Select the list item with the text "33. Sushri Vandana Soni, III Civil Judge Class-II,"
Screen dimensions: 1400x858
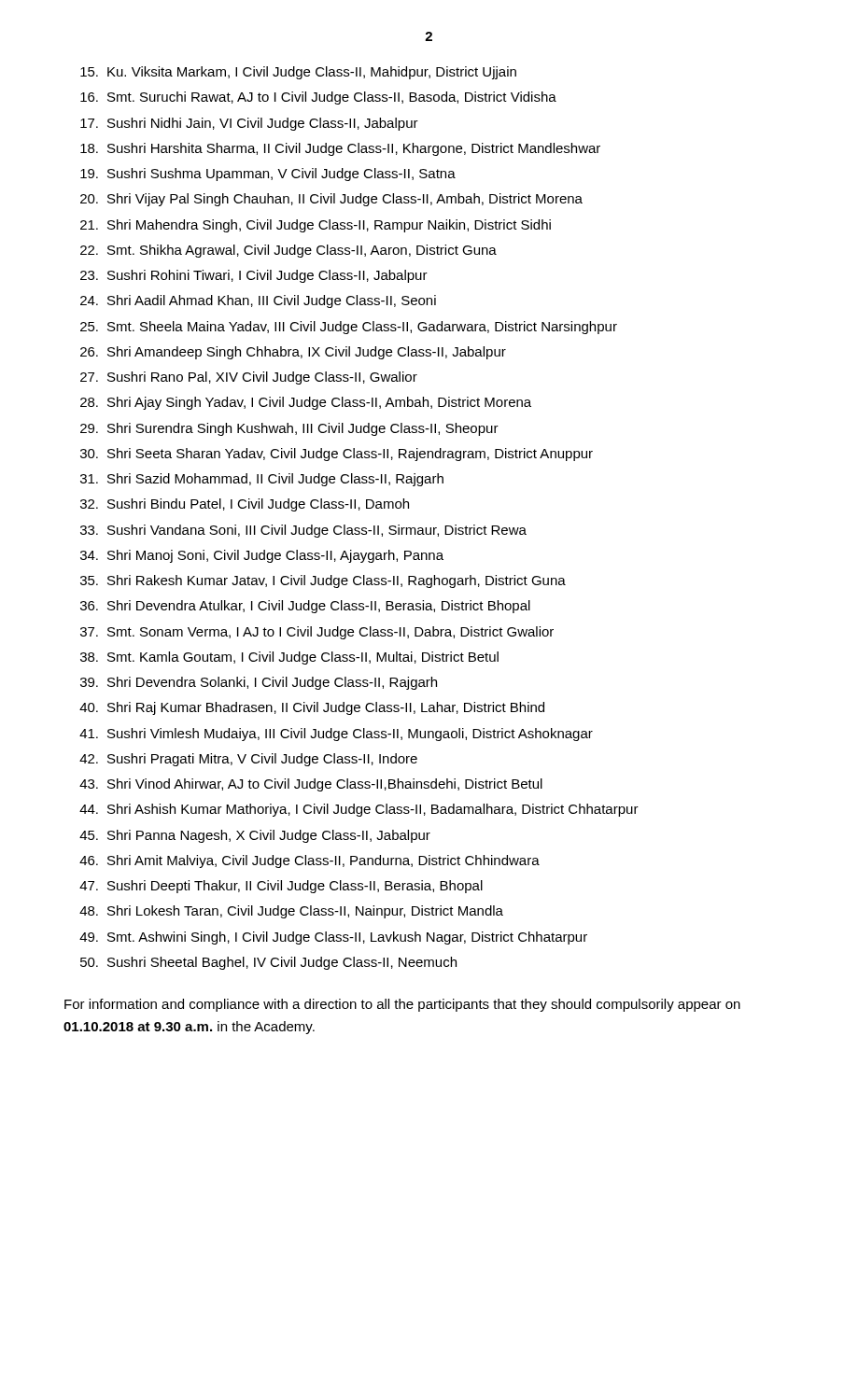tap(433, 529)
